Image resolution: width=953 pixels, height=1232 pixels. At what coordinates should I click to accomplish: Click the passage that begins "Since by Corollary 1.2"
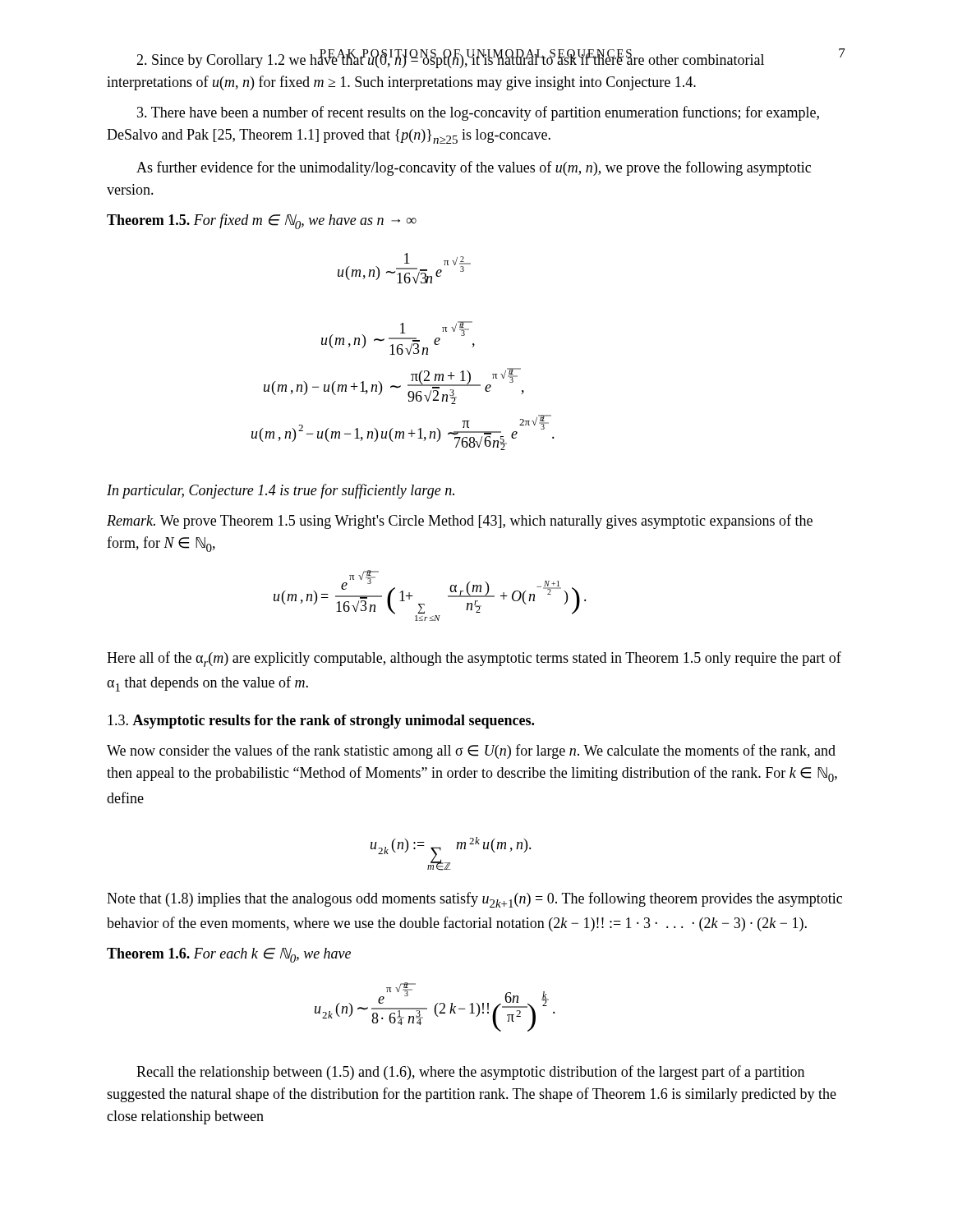click(x=476, y=71)
